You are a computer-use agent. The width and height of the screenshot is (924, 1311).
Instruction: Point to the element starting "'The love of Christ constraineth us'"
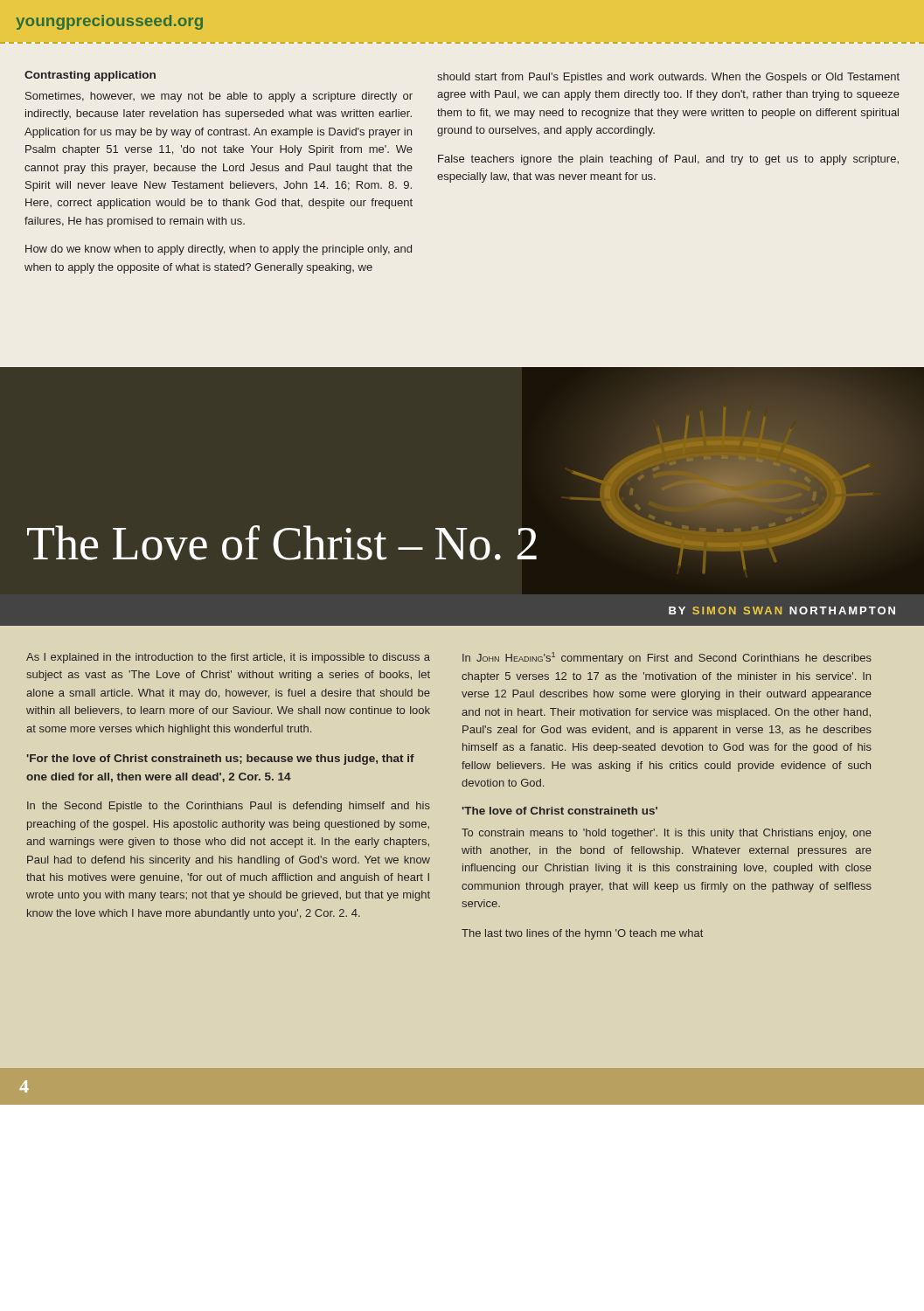coord(560,810)
